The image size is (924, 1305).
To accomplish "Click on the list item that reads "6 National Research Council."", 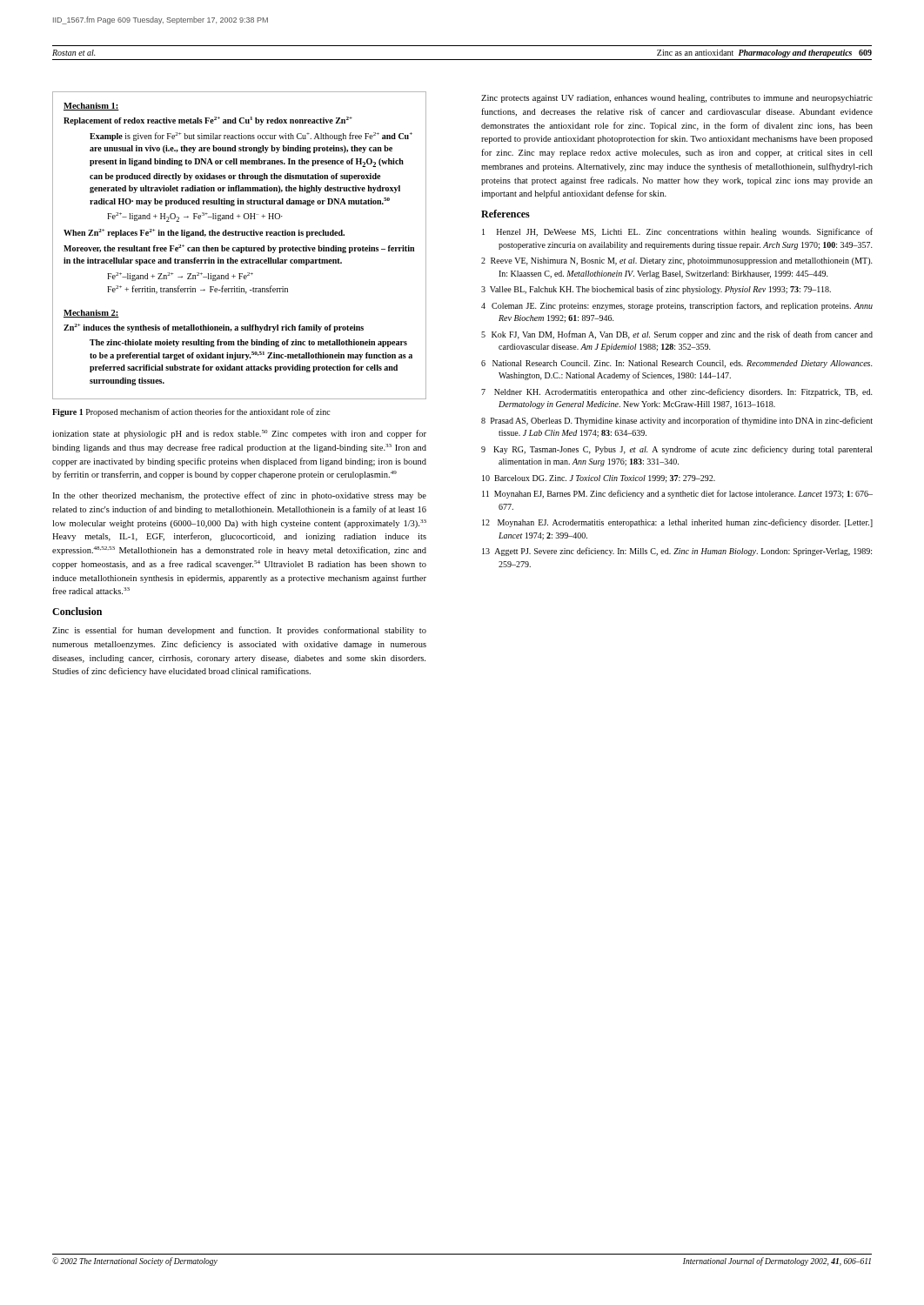I will pos(677,369).
